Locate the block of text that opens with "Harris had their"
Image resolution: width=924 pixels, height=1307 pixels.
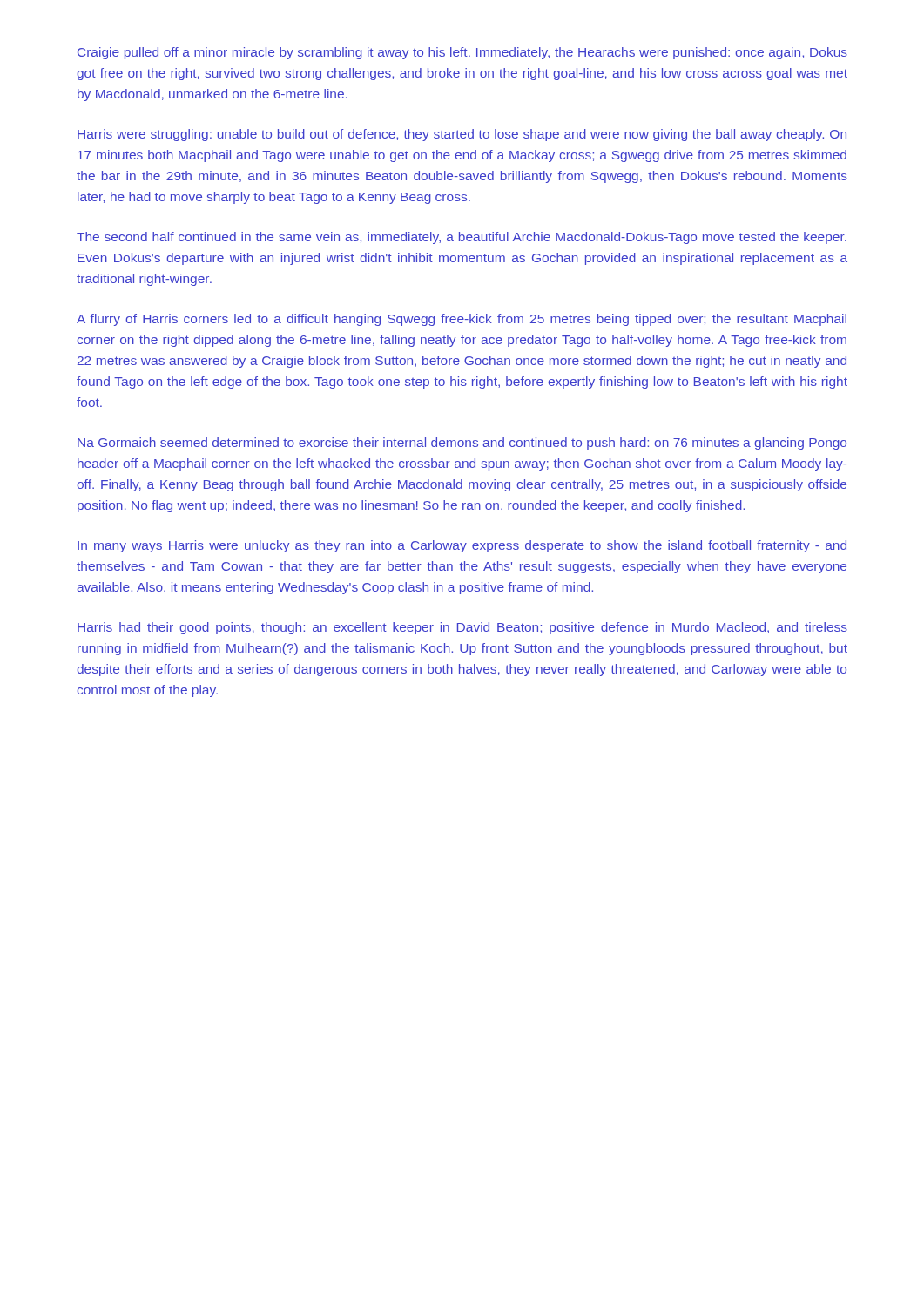462,659
